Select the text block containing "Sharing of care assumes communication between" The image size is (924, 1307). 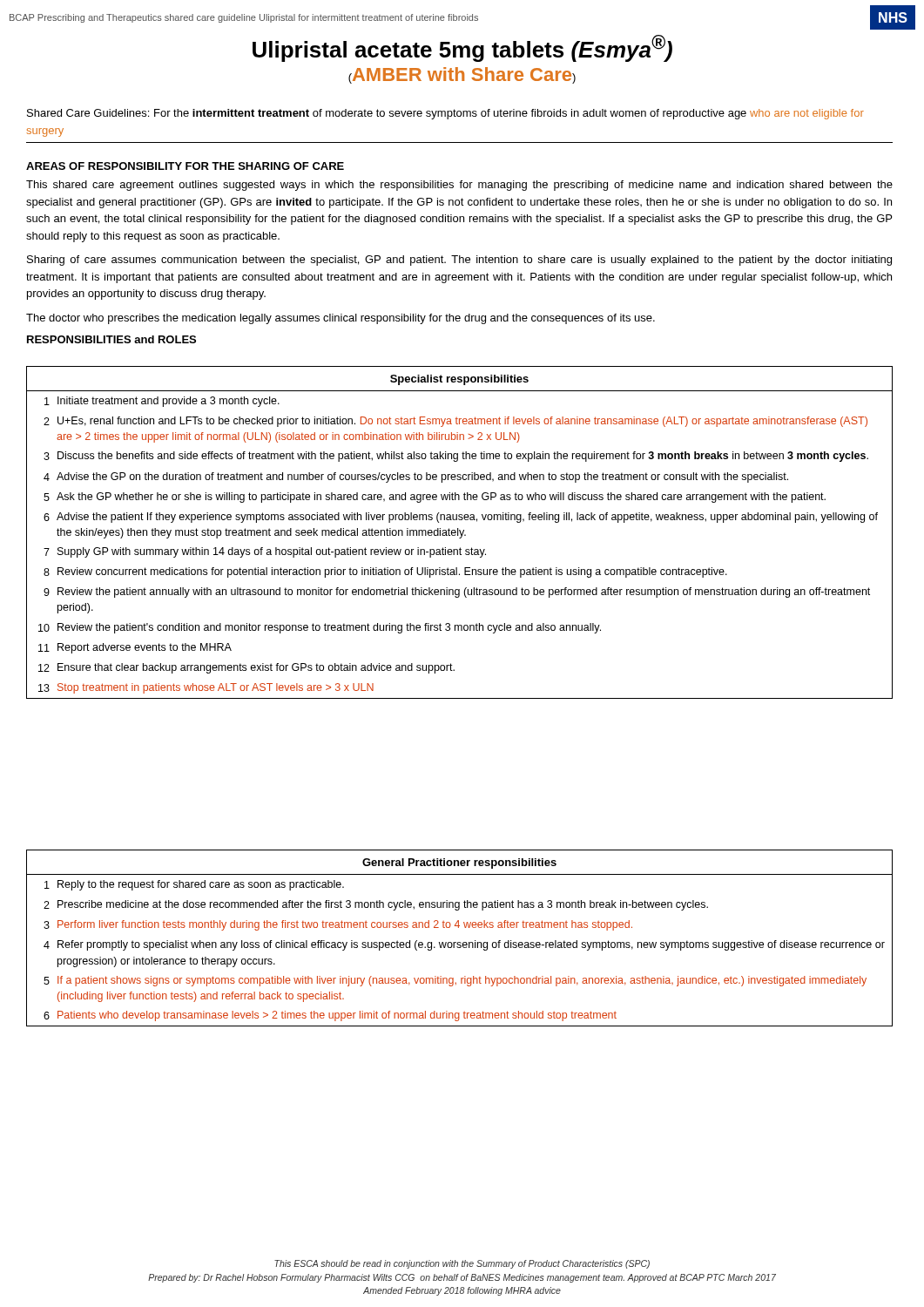[459, 276]
